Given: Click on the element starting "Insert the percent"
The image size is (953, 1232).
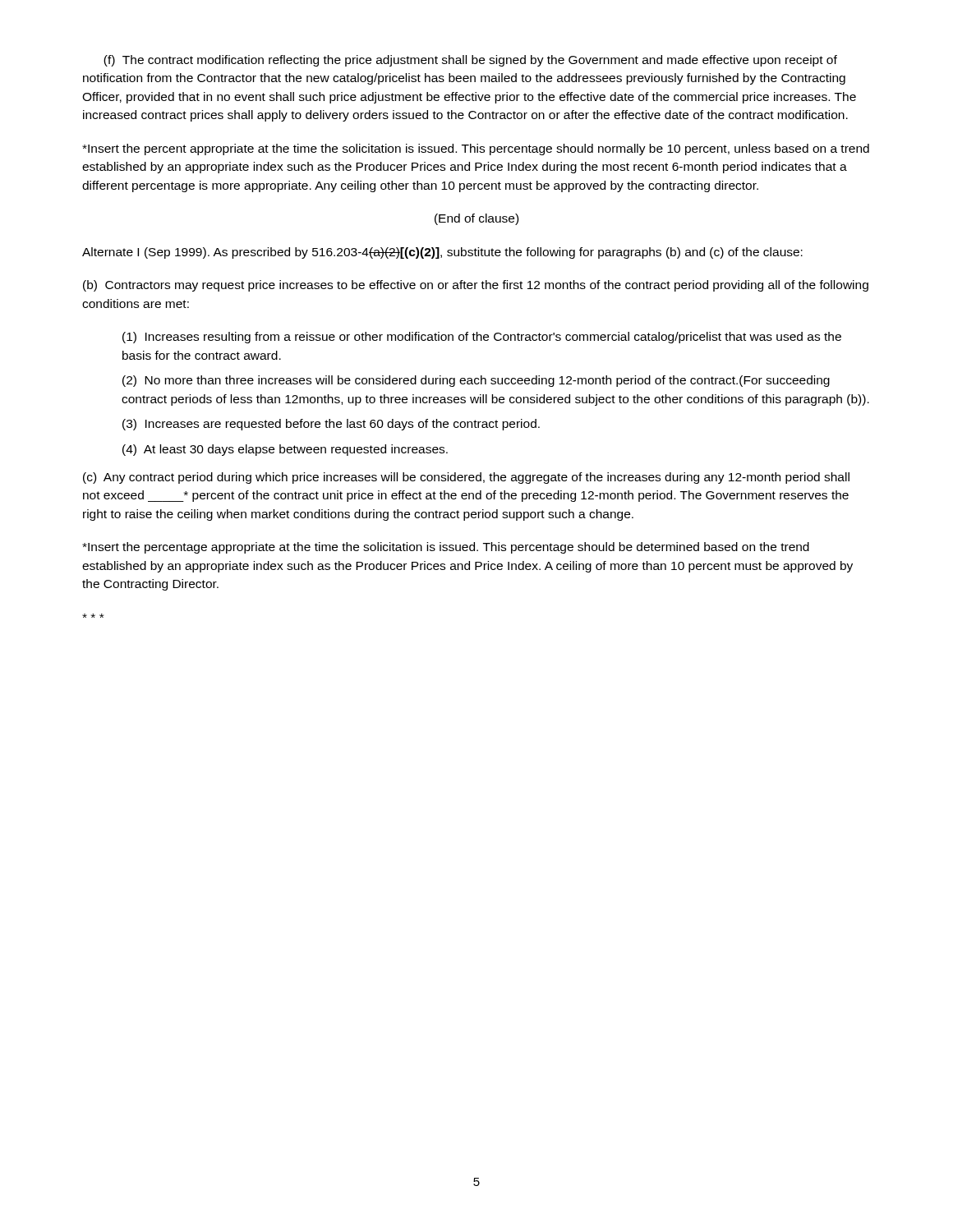Looking at the screenshot, I should 476,167.
